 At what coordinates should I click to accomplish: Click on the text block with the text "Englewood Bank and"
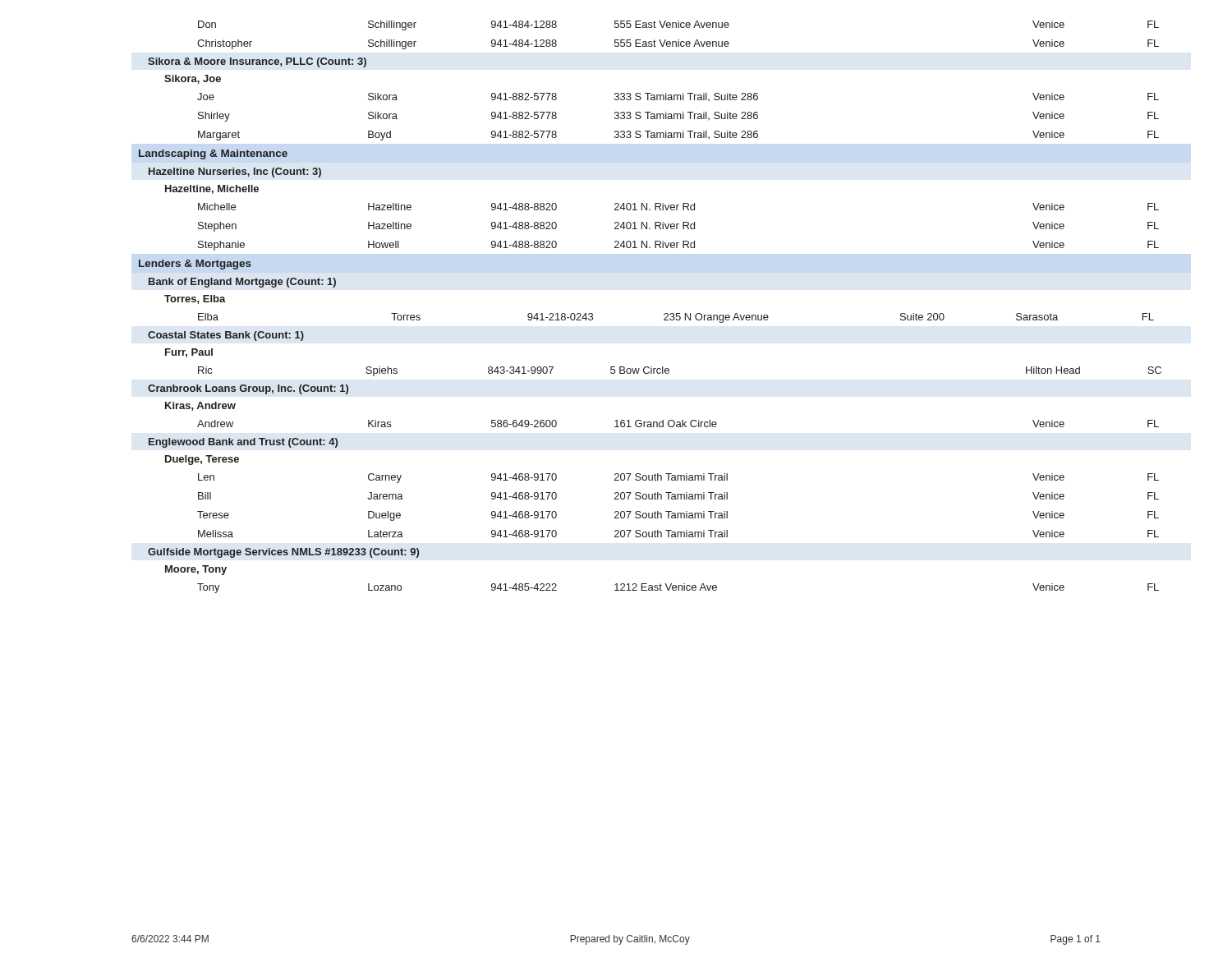(243, 442)
